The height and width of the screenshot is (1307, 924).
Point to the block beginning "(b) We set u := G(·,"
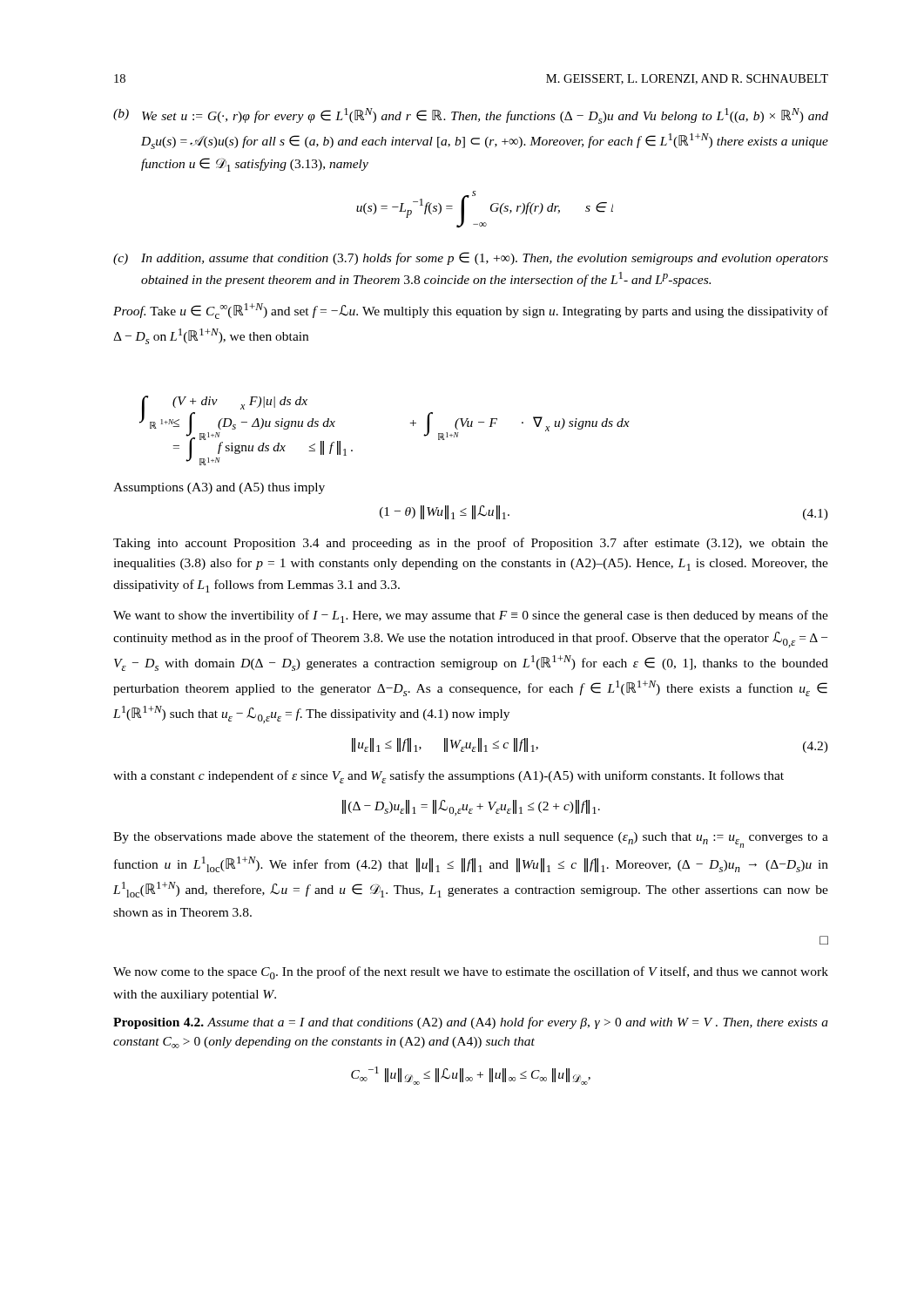coord(471,116)
